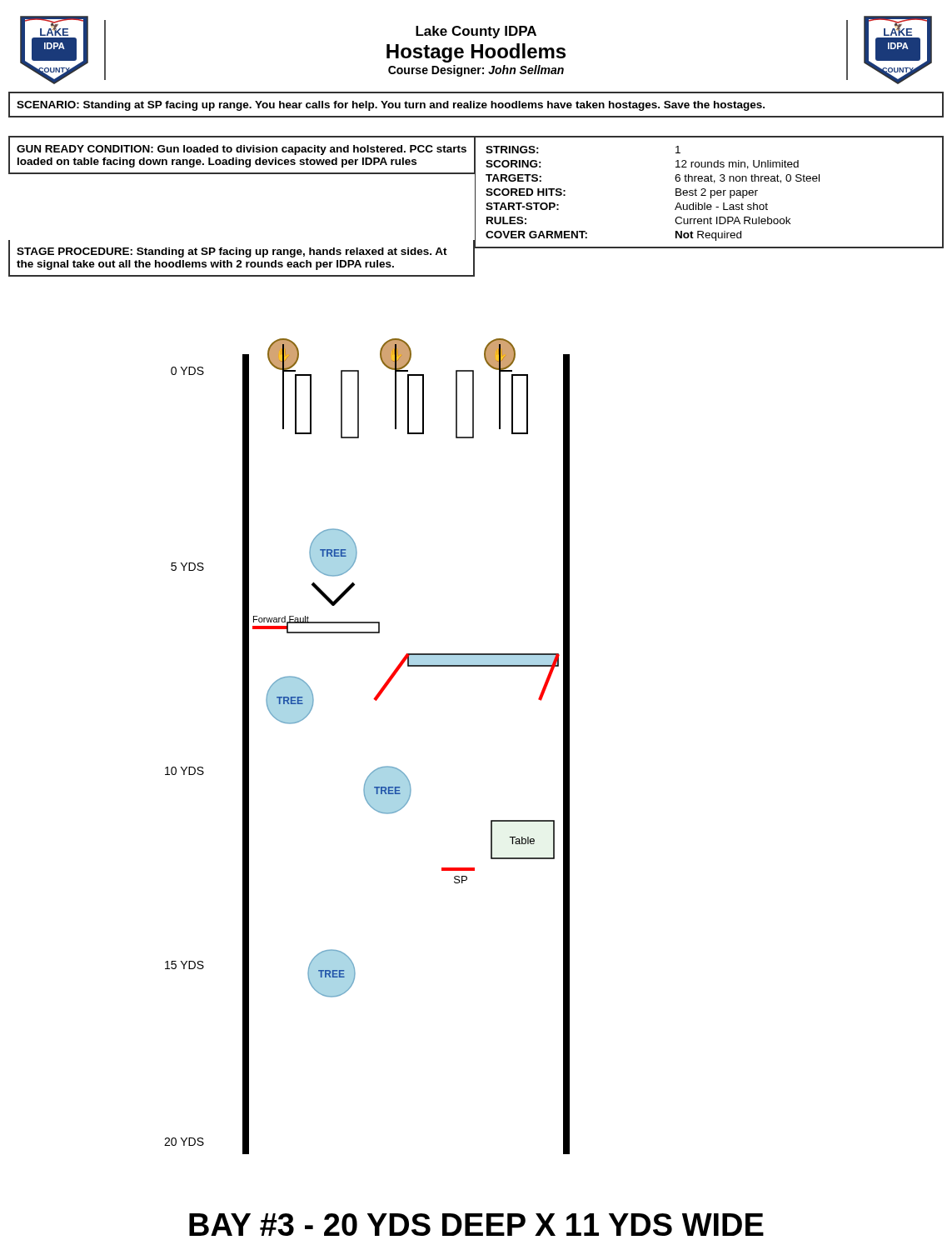The image size is (952, 1250).
Task: Find the block on this page that starts "BAY #3 - 20"
Action: (476, 1225)
